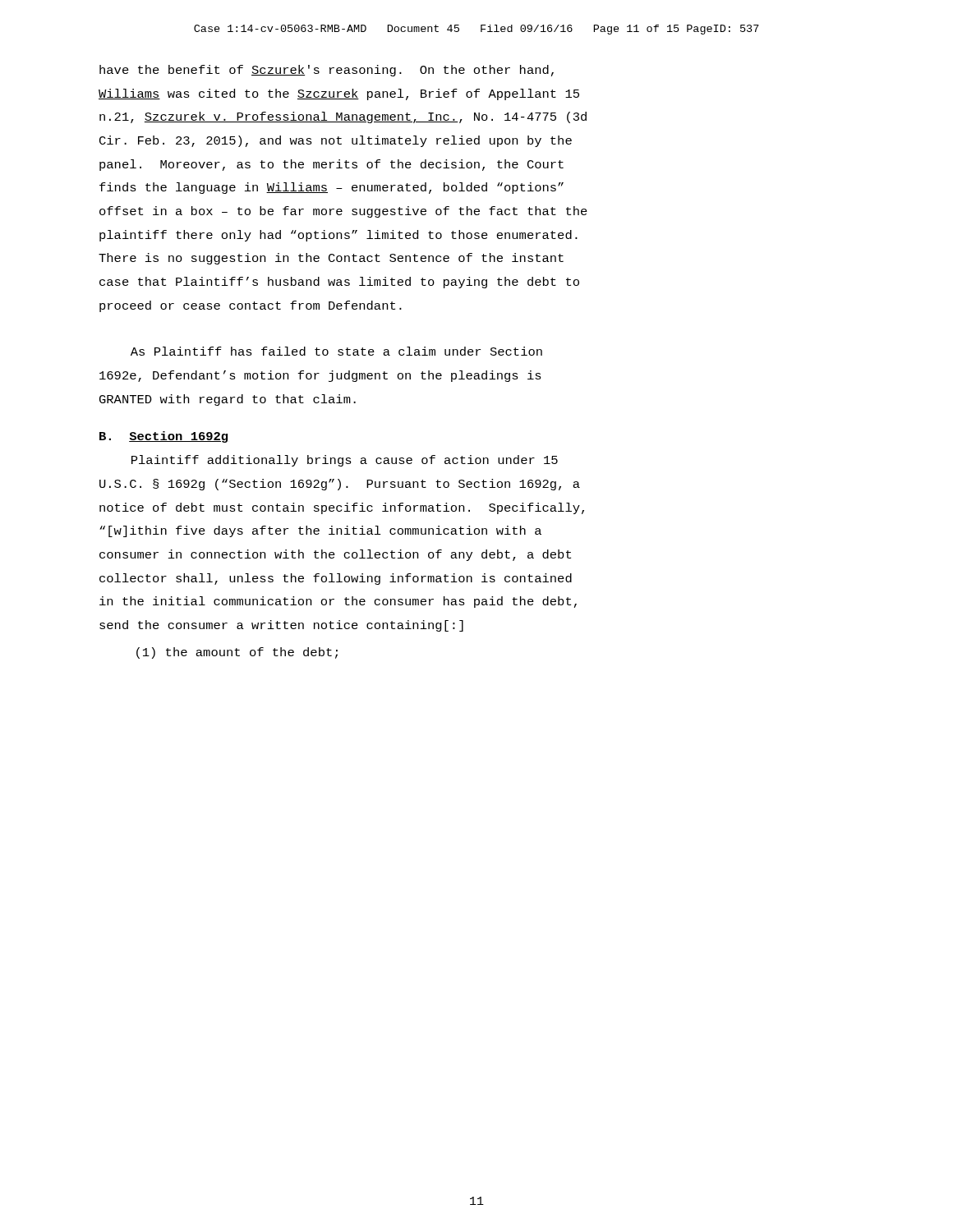This screenshot has width=953, height=1232.
Task: Locate the text "(1) the amount of the debt;"
Action: pyautogui.click(x=237, y=653)
